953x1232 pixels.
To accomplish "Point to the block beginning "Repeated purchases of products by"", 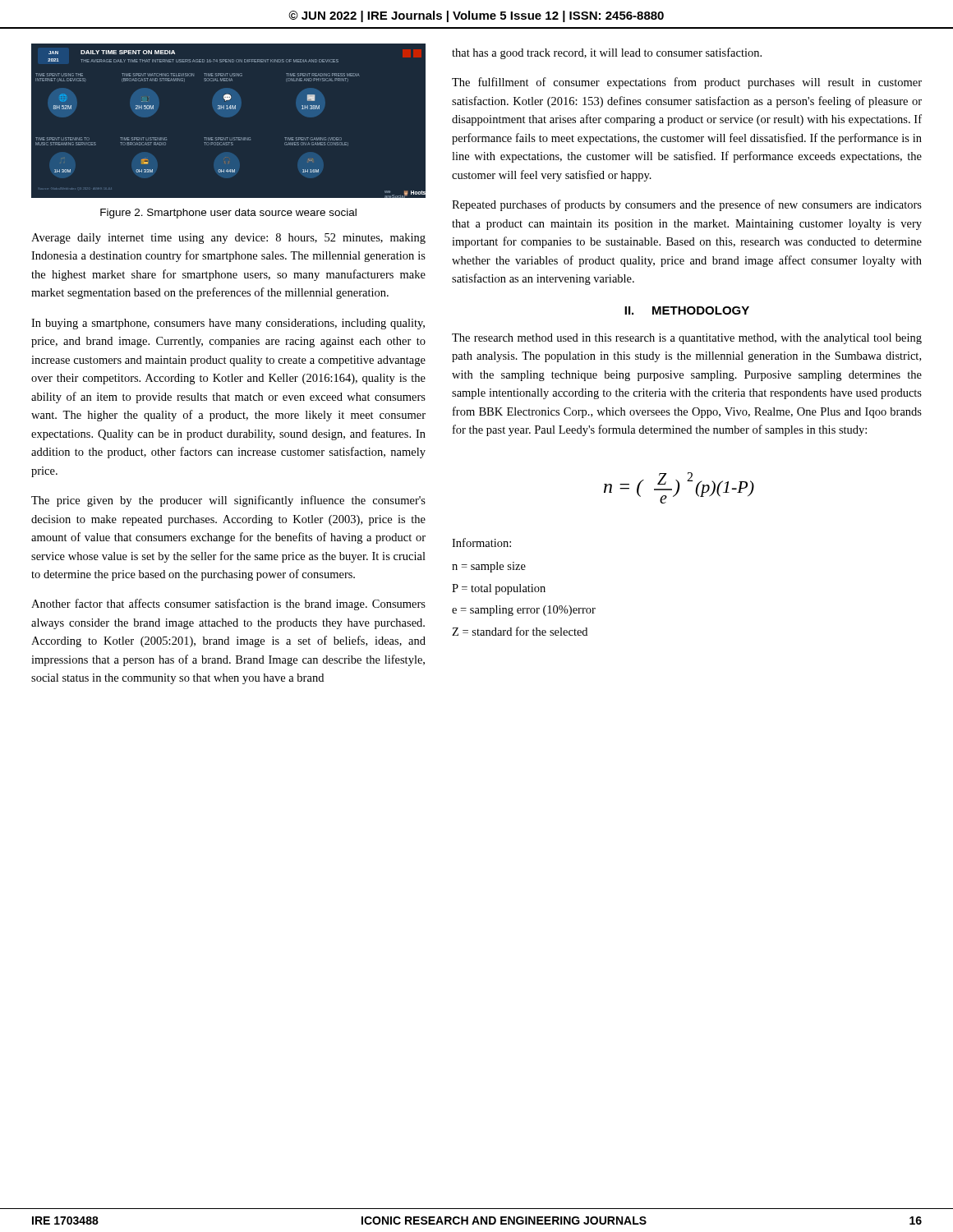I will (687, 242).
